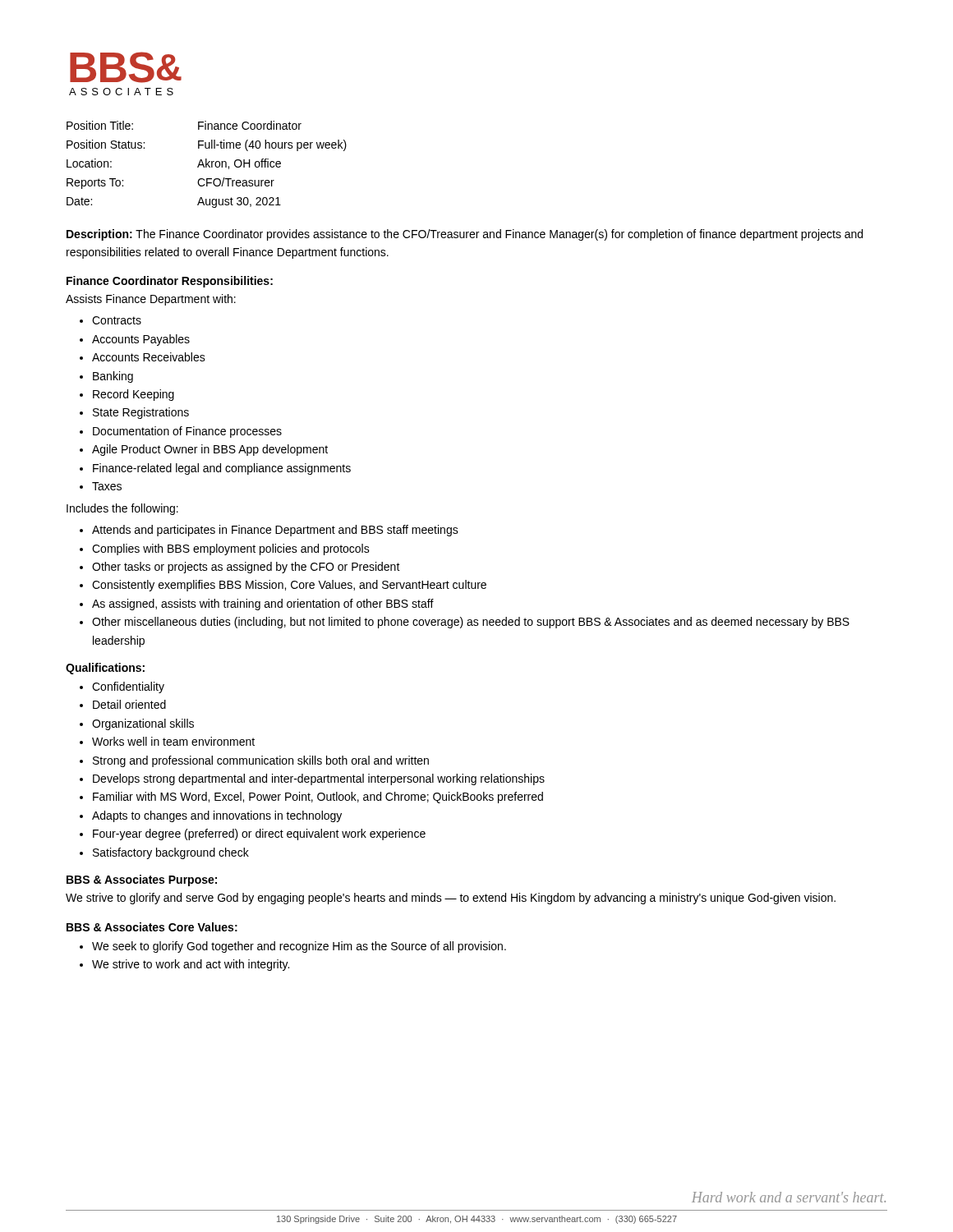The height and width of the screenshot is (1232, 953).
Task: Find "Adapts to changes and innovations in technology" on this page
Action: point(217,815)
